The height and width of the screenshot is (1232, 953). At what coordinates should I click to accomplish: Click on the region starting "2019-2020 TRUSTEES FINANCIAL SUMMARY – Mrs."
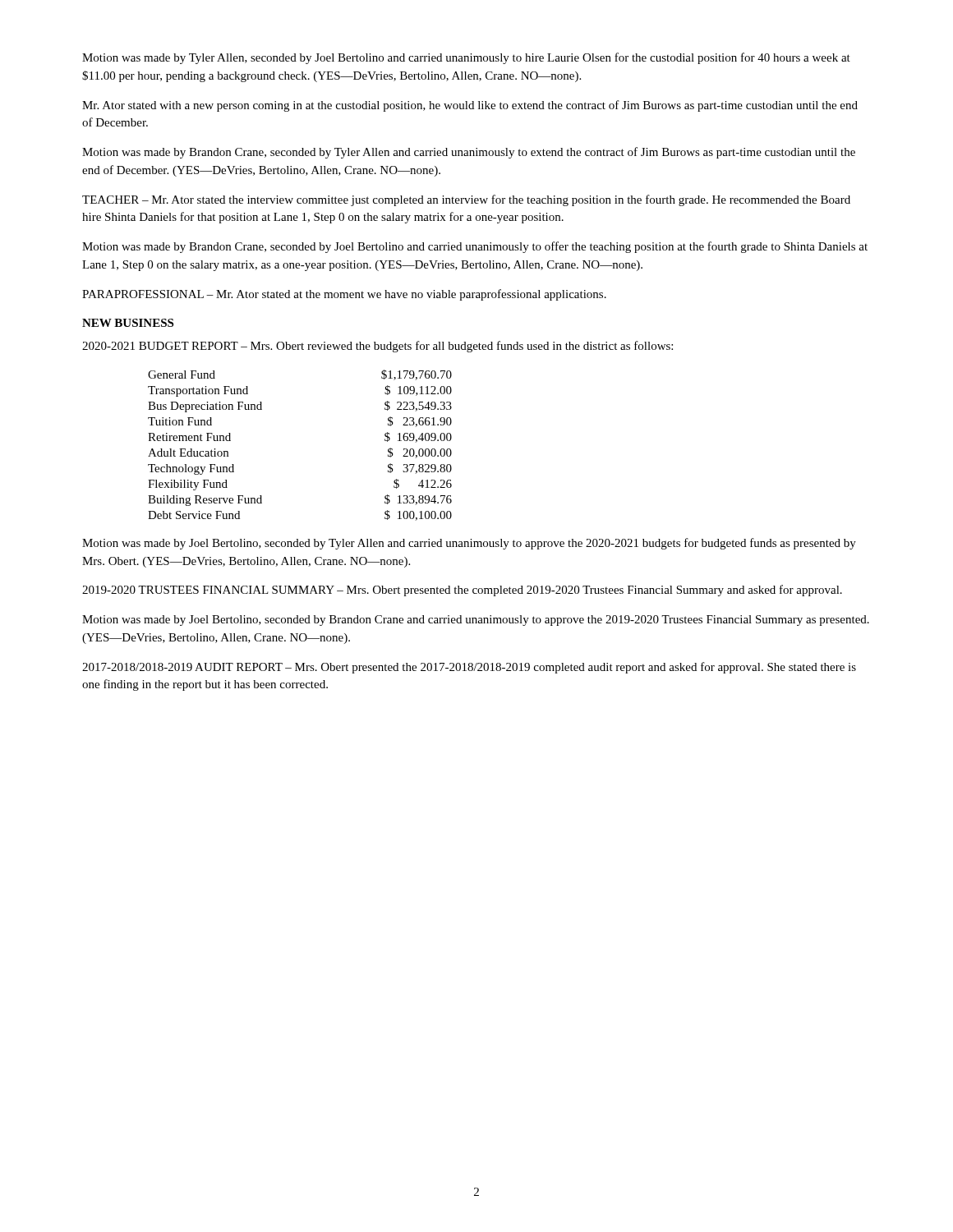tap(462, 590)
